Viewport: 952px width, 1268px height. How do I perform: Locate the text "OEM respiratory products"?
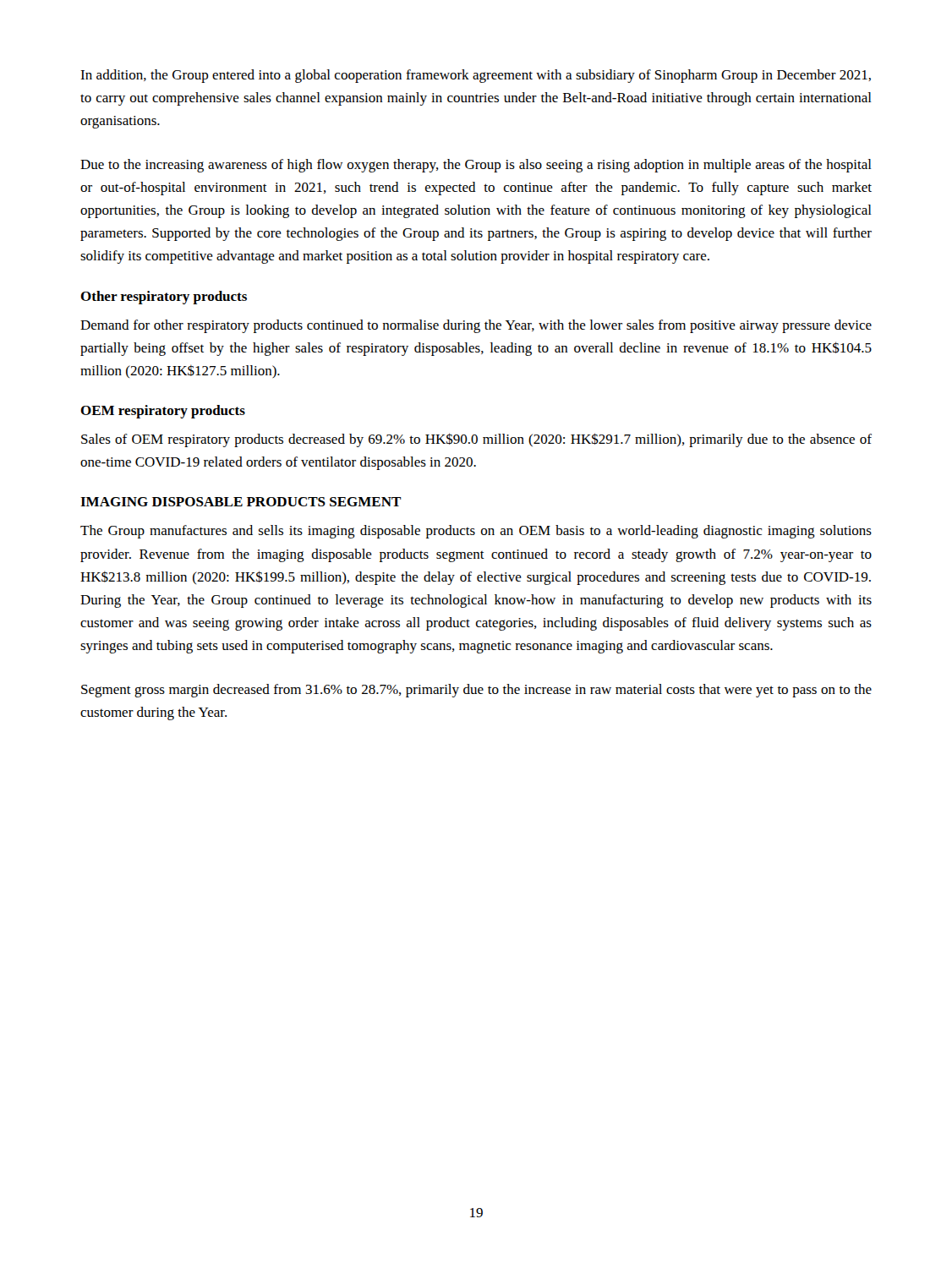tap(163, 410)
